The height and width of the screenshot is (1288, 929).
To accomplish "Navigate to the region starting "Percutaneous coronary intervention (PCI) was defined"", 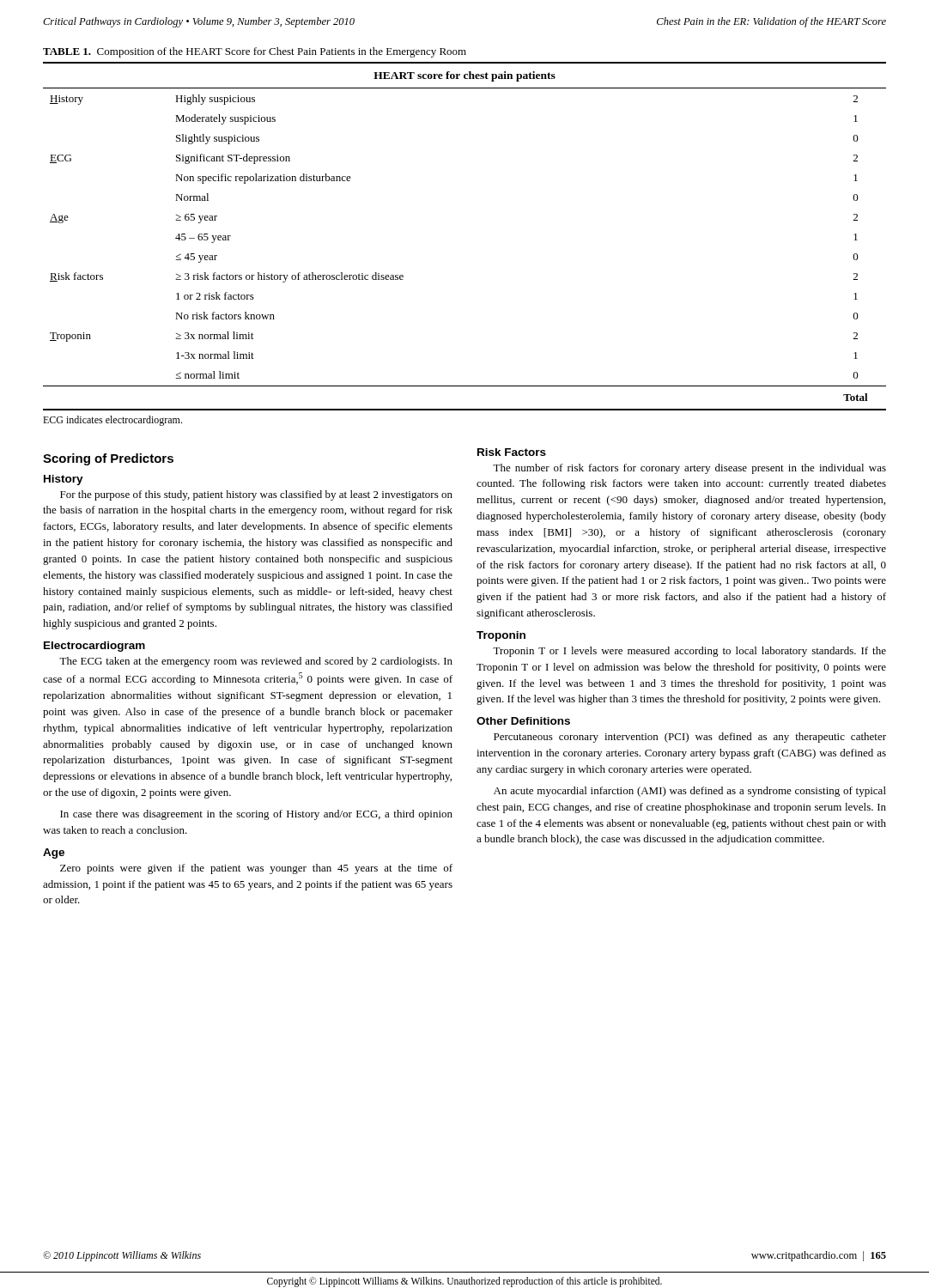I will click(681, 788).
